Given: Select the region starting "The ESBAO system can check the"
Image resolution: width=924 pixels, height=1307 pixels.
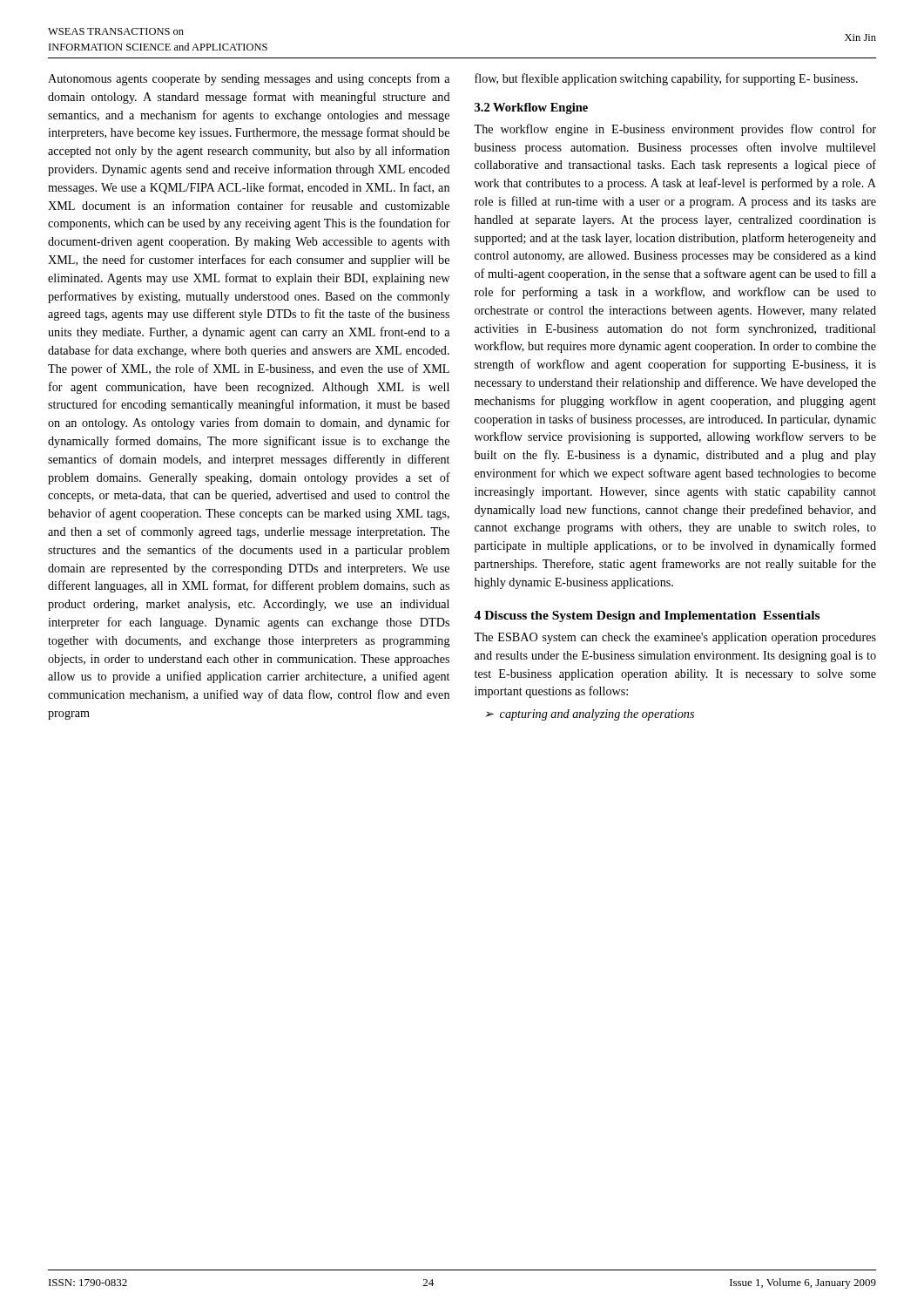Looking at the screenshot, I should click(x=675, y=664).
